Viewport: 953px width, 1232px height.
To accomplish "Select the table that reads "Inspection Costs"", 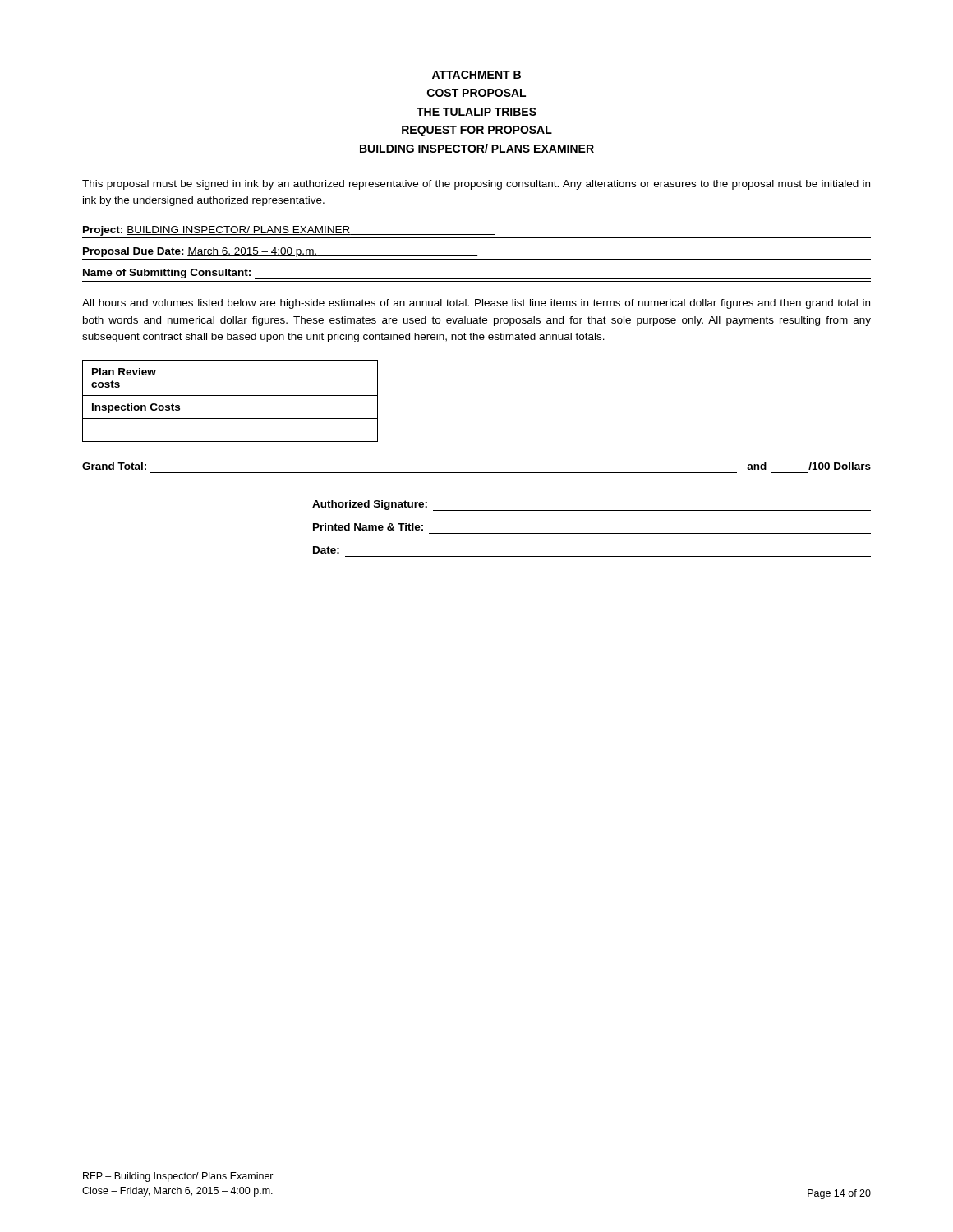I will click(x=476, y=401).
